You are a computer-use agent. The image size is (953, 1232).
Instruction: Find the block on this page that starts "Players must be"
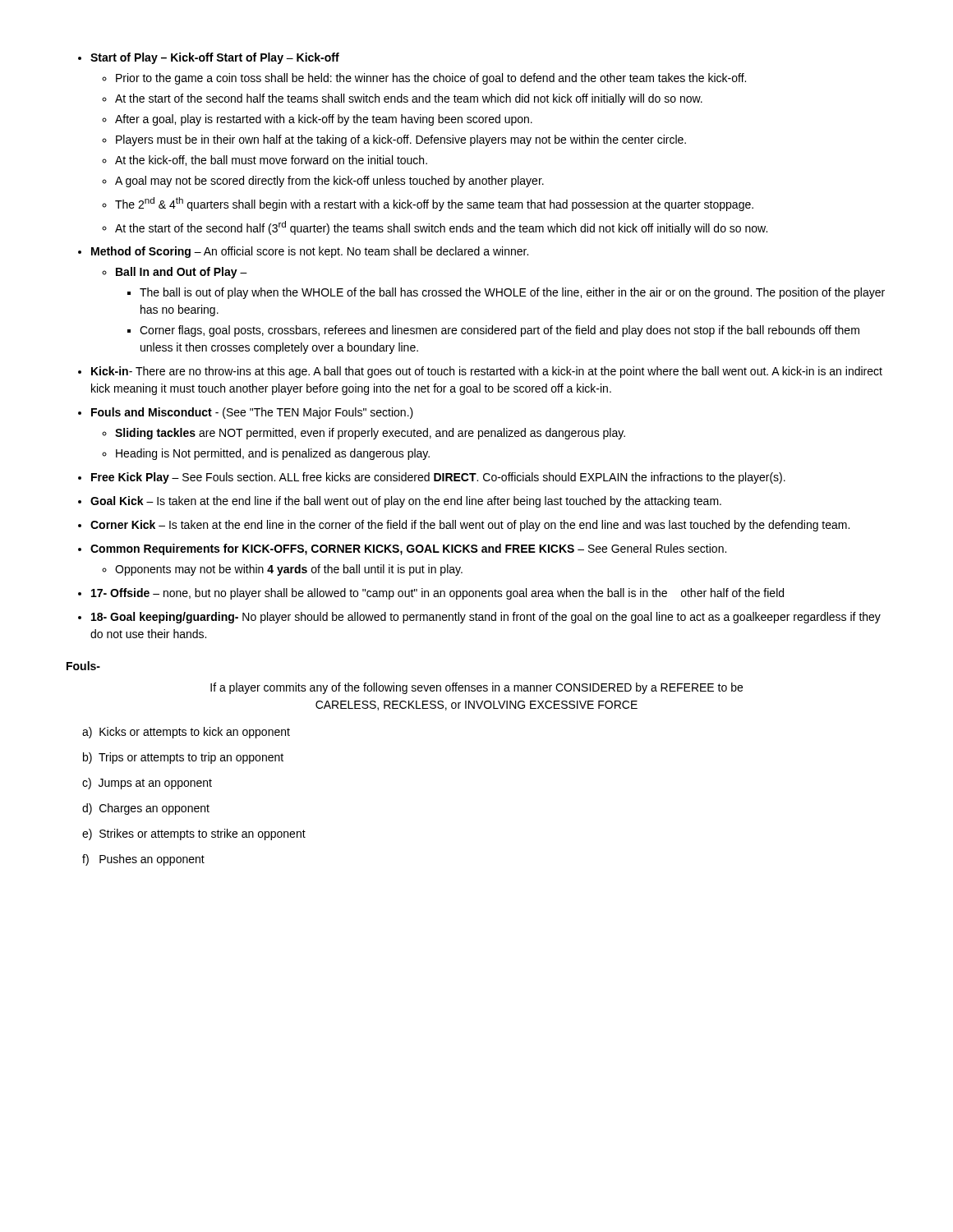tap(401, 140)
